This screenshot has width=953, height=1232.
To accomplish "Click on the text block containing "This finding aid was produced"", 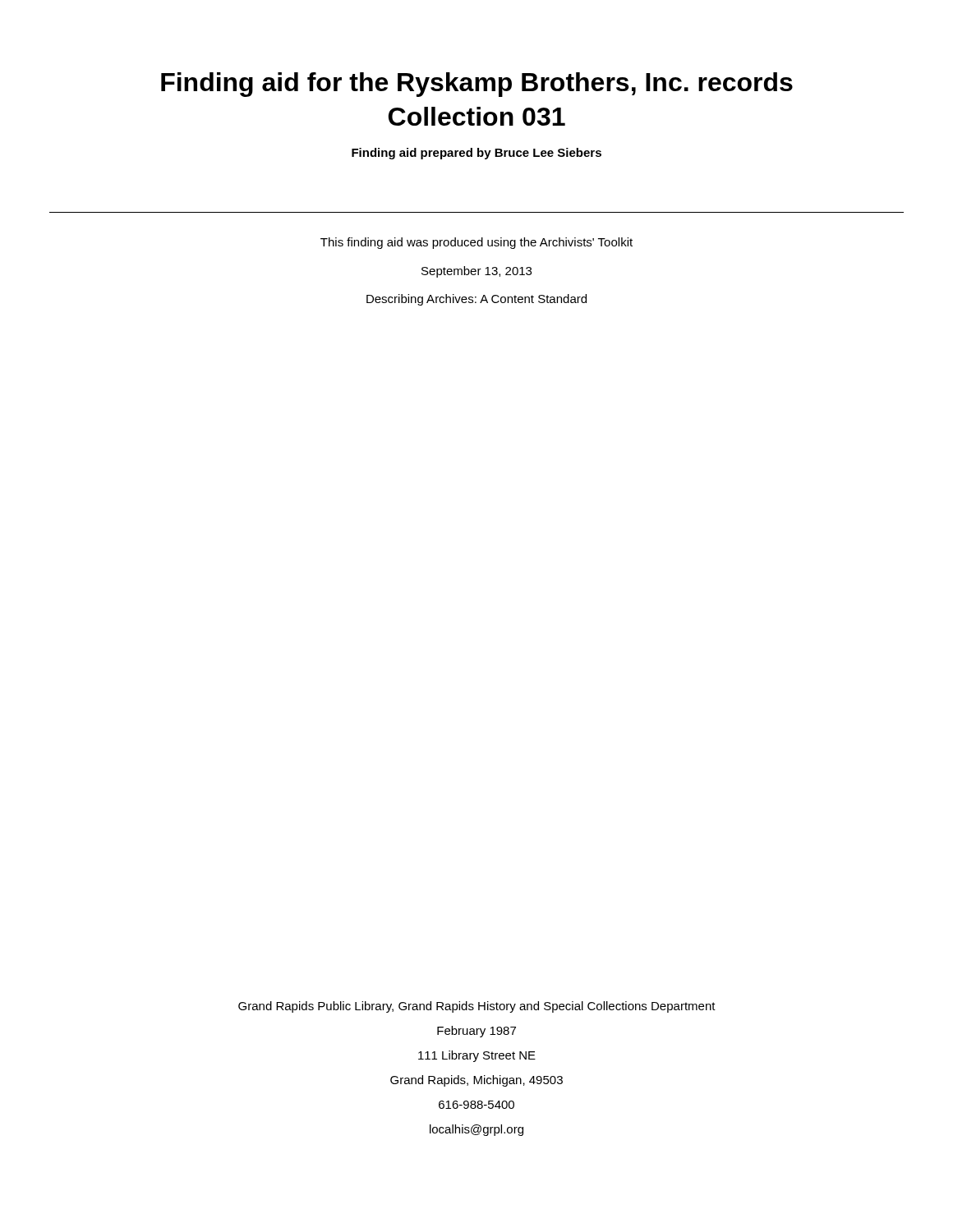I will pyautogui.click(x=476, y=271).
